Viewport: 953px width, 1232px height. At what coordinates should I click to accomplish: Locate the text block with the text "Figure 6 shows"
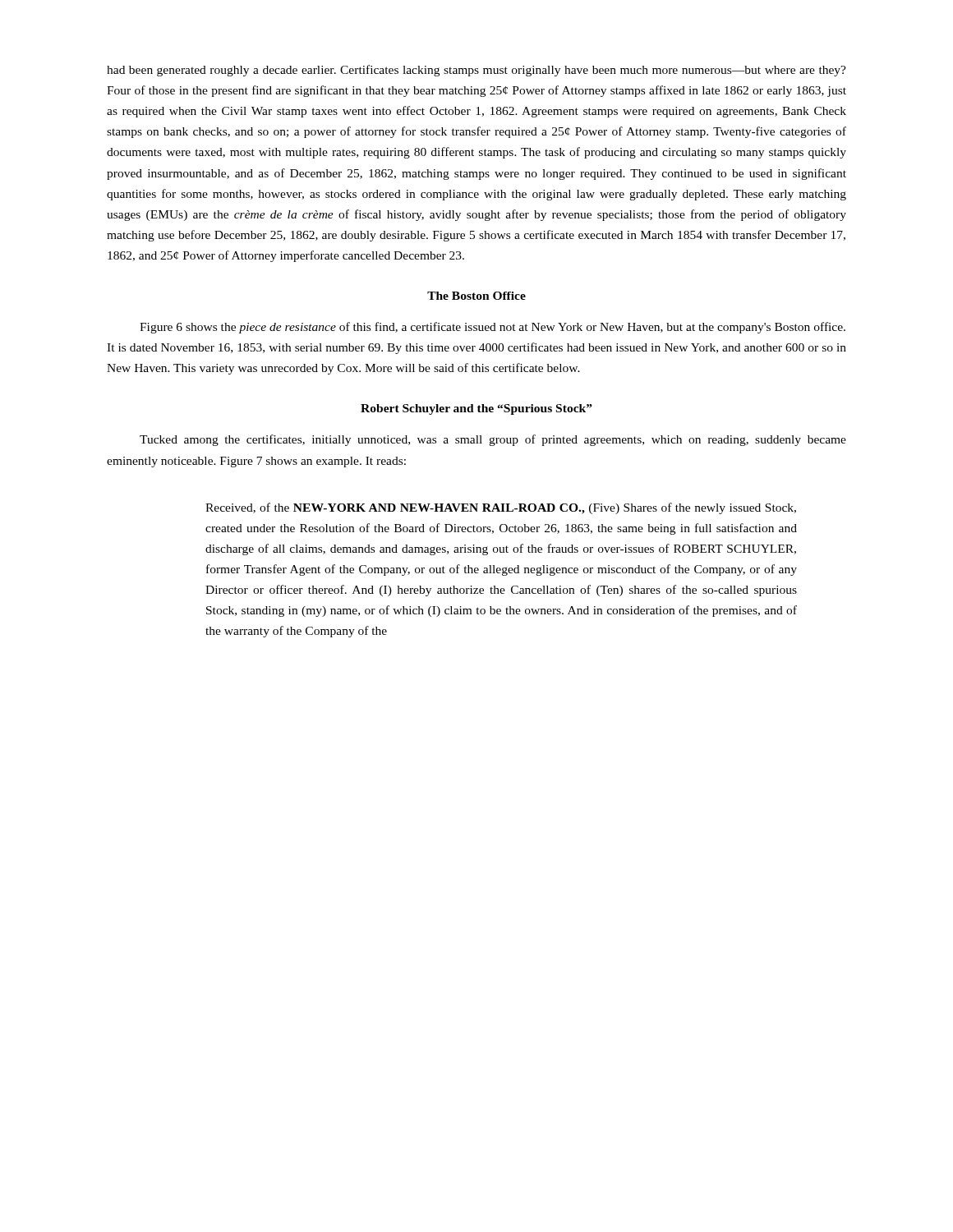[x=476, y=347]
